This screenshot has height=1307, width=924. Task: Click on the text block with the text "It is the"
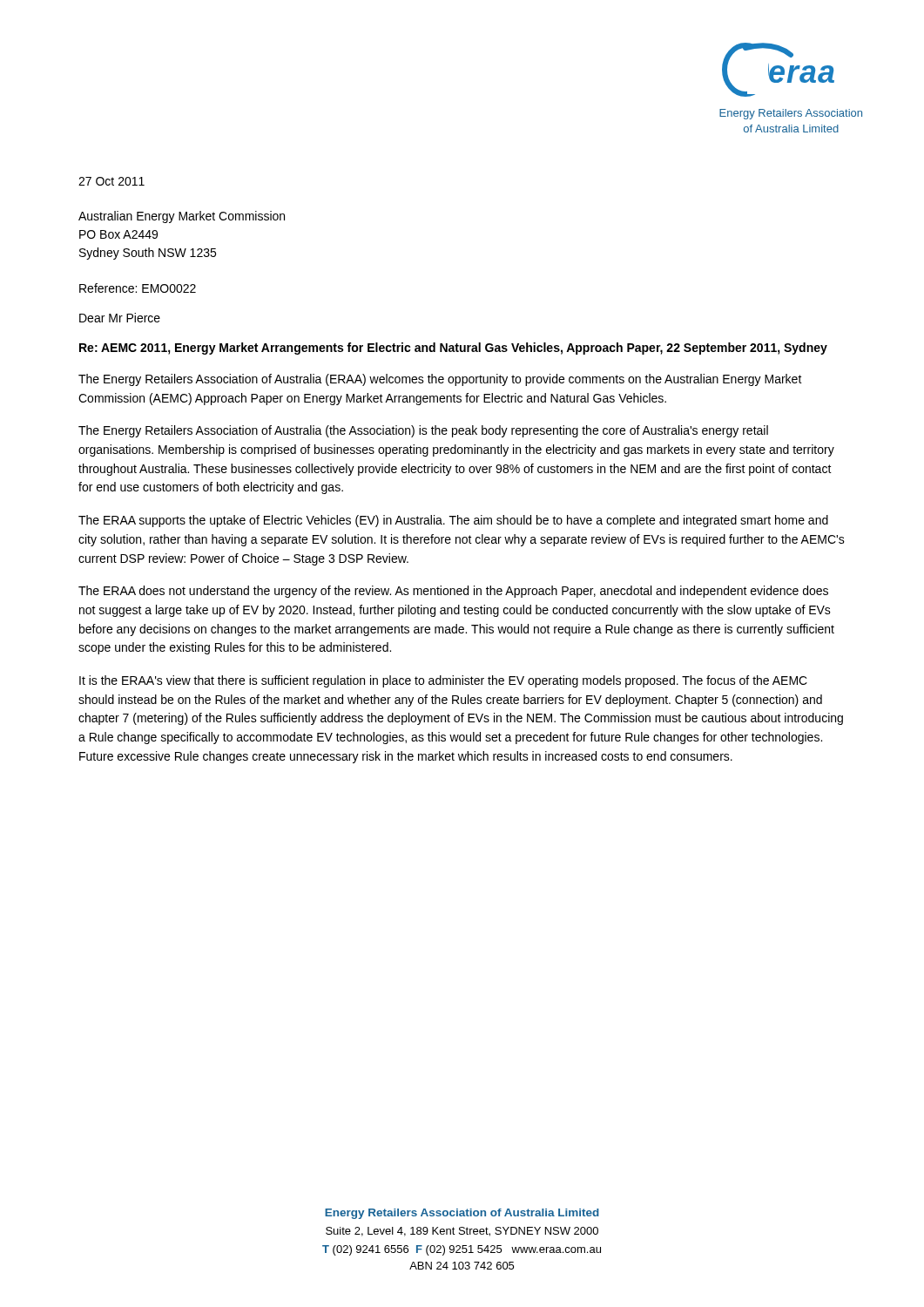click(461, 718)
